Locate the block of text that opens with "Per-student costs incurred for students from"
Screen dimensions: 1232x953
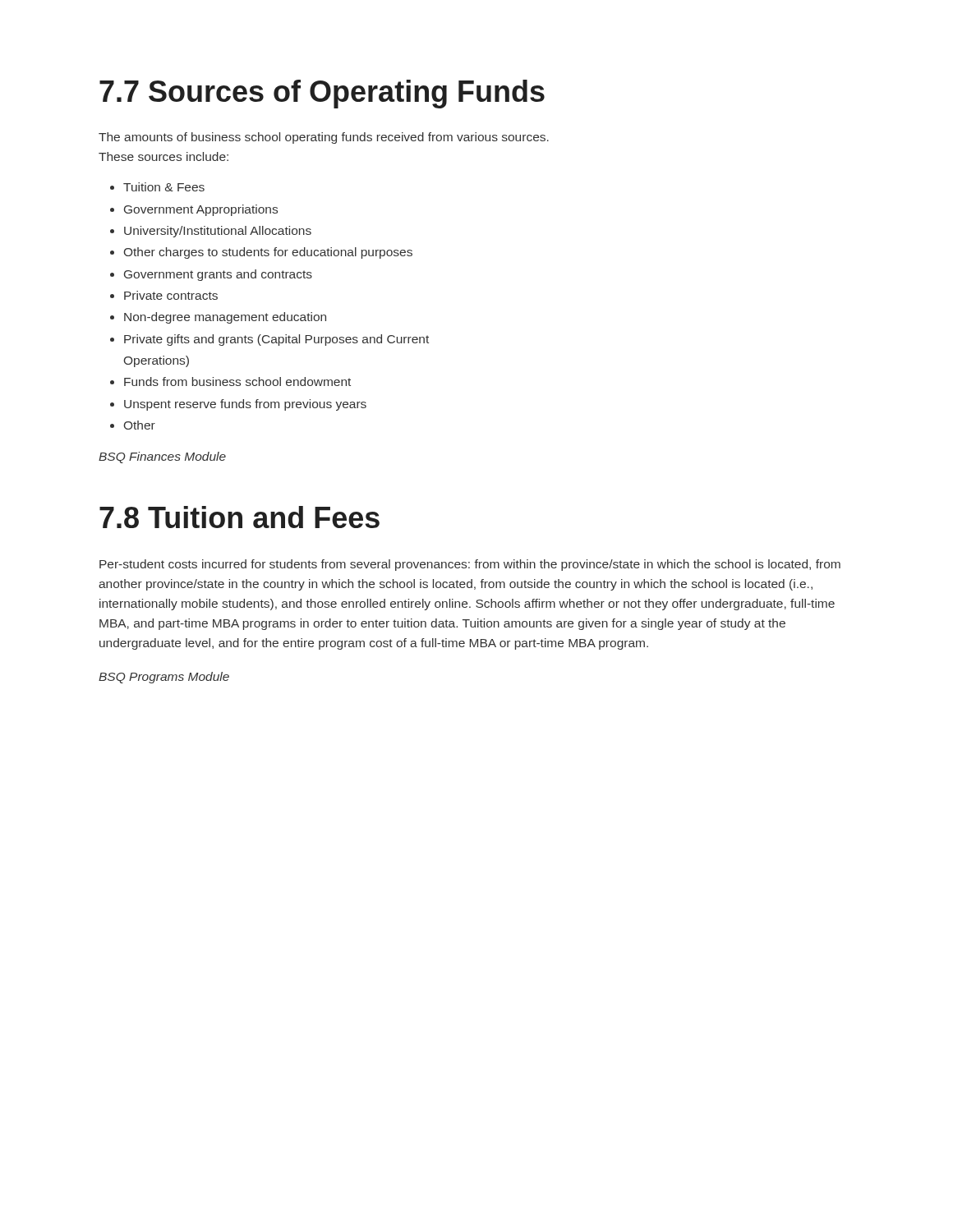tap(470, 603)
